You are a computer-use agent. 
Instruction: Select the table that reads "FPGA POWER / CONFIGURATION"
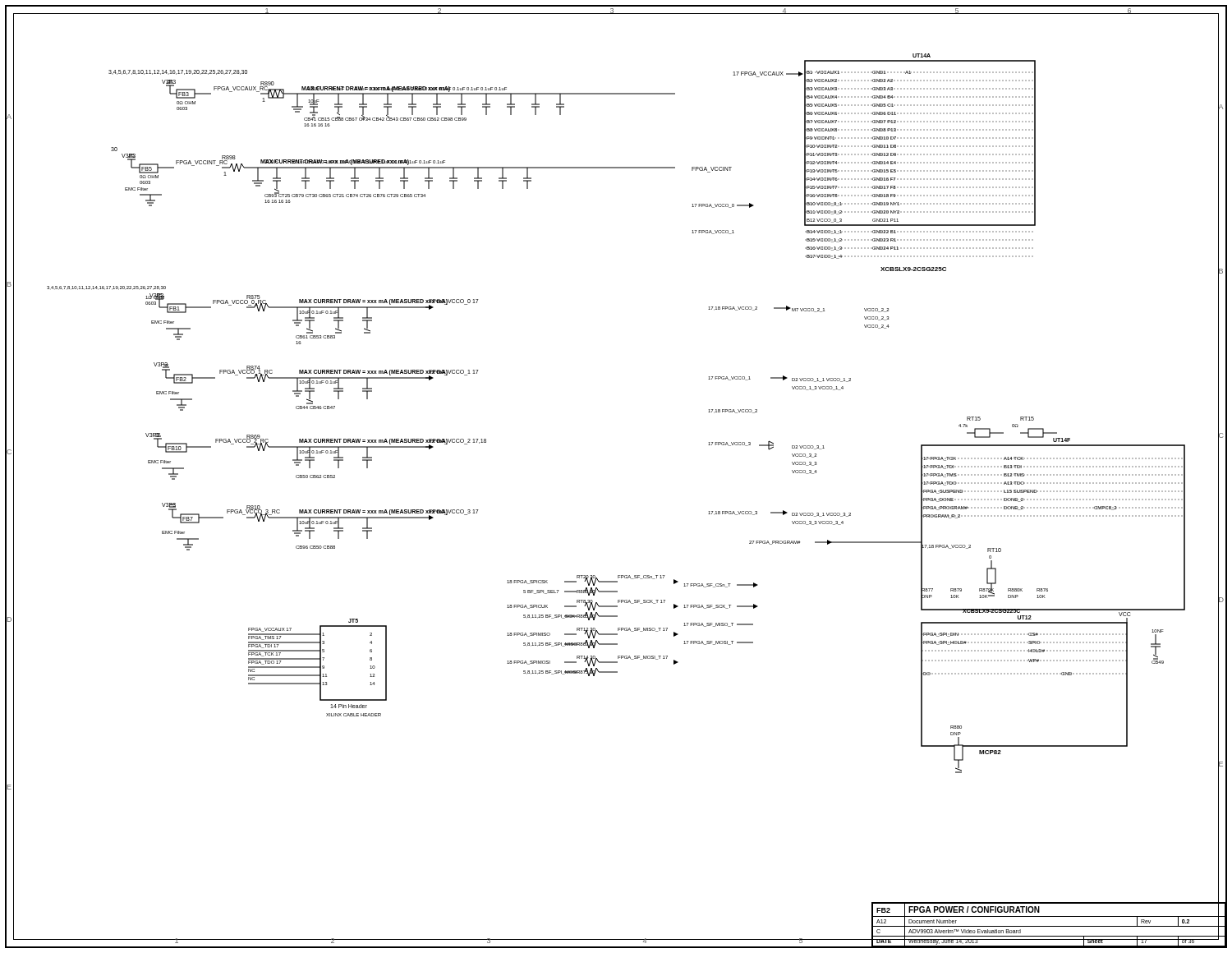(1048, 924)
